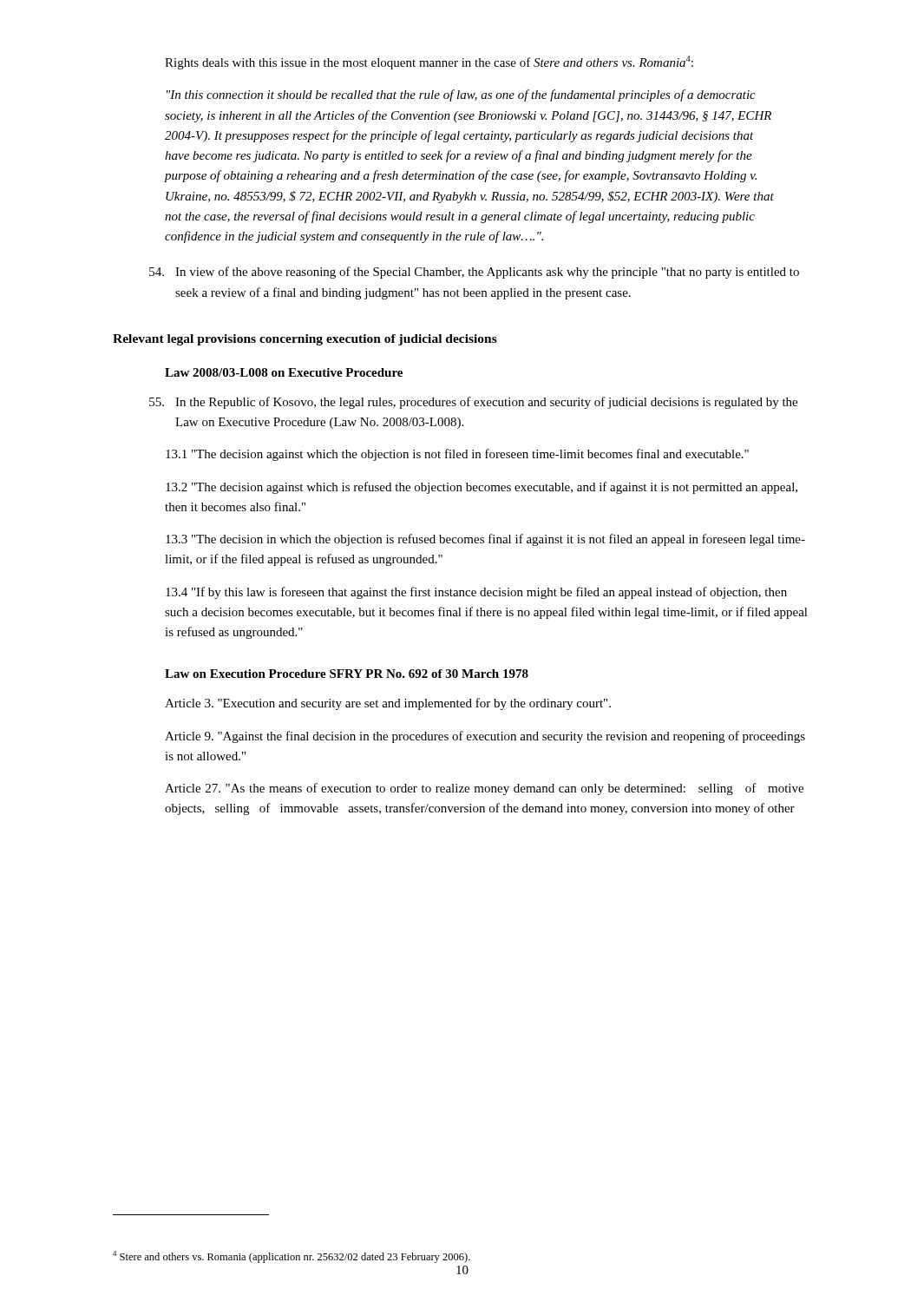
Task: Locate the text block that reads ""In this connection it should be recalled"
Action: pos(471,166)
